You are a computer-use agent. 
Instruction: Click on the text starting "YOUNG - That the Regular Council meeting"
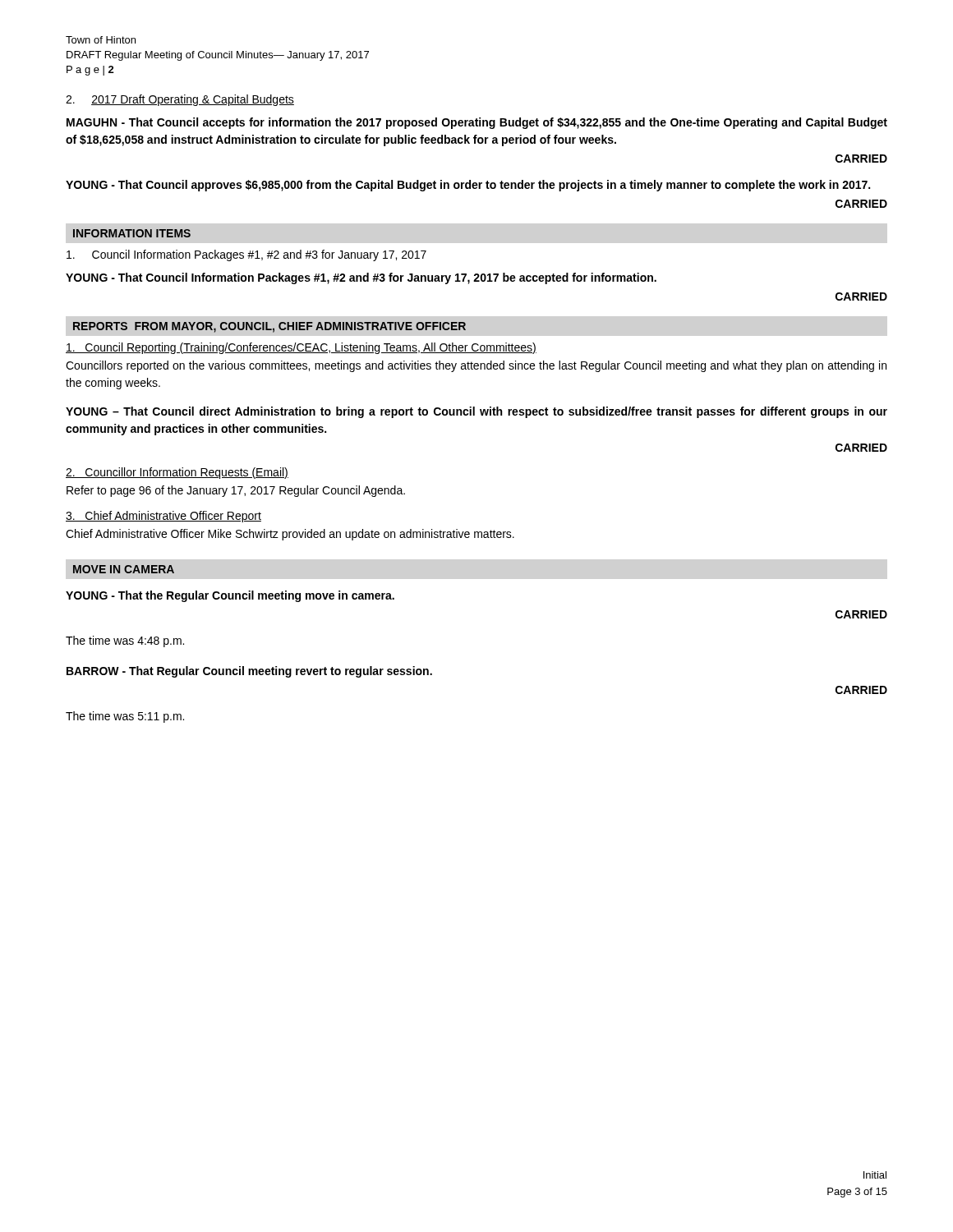[x=230, y=595]
